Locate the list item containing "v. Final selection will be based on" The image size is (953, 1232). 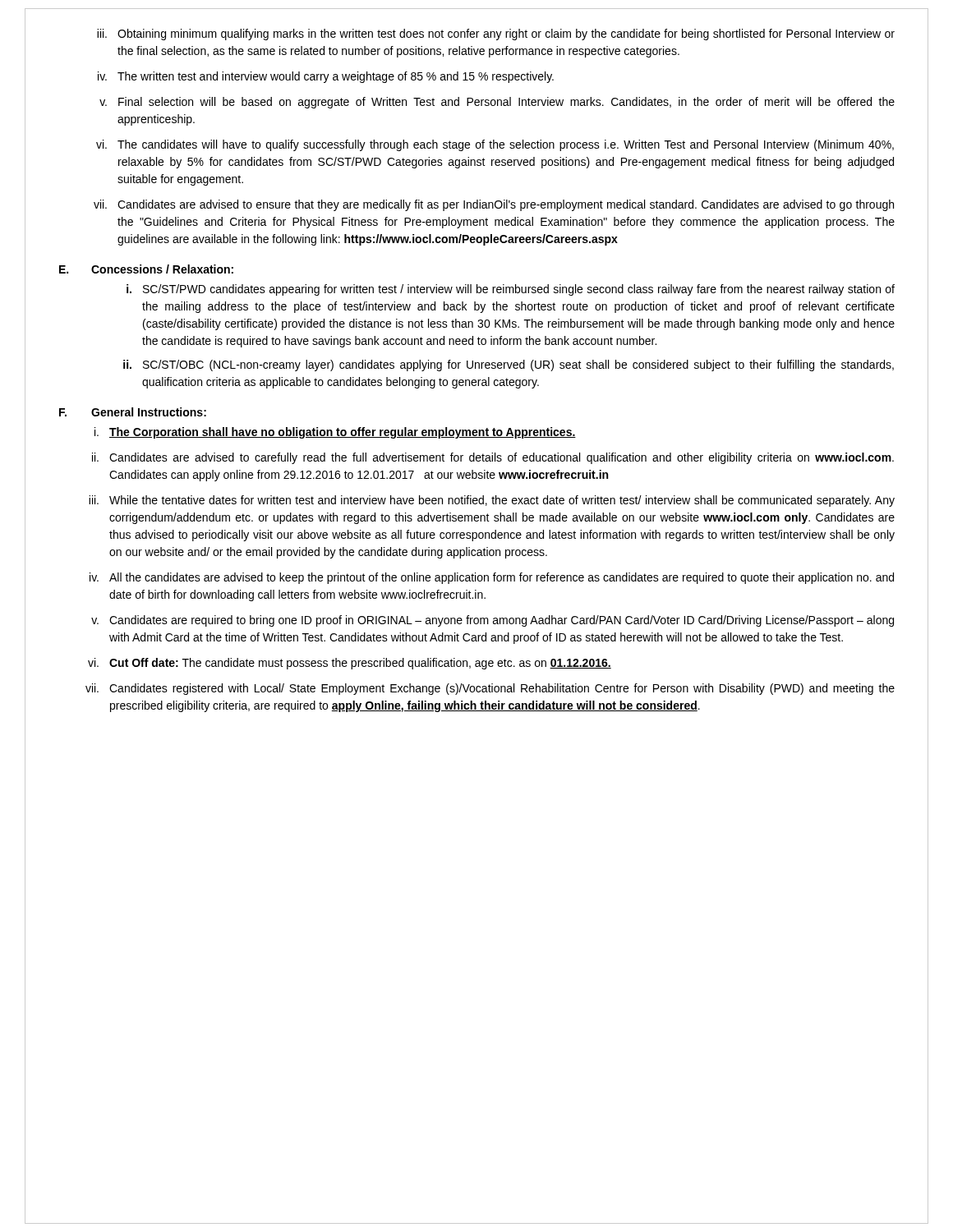tap(476, 111)
